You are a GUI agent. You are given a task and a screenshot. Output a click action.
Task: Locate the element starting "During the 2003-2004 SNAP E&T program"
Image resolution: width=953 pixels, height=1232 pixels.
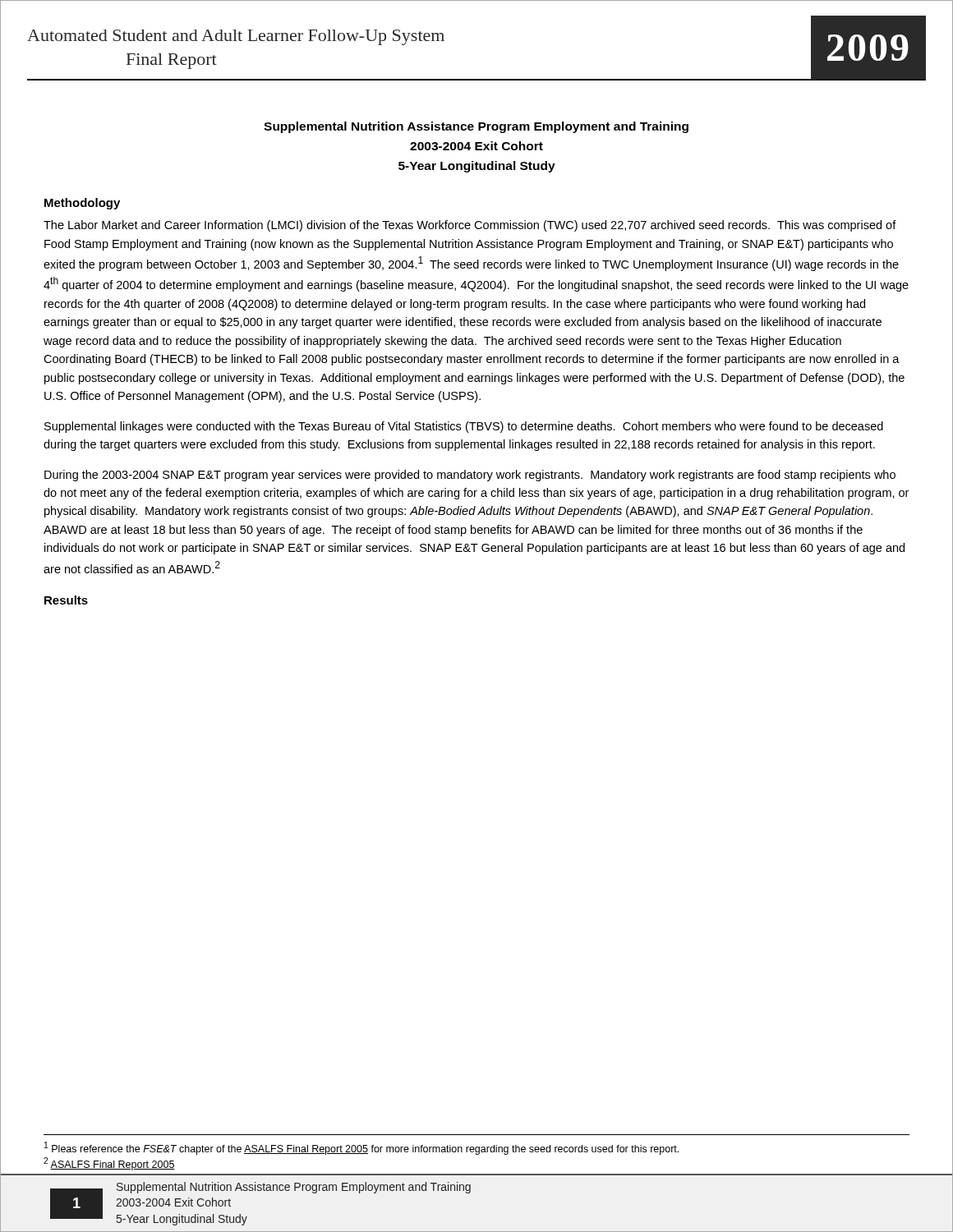click(476, 522)
